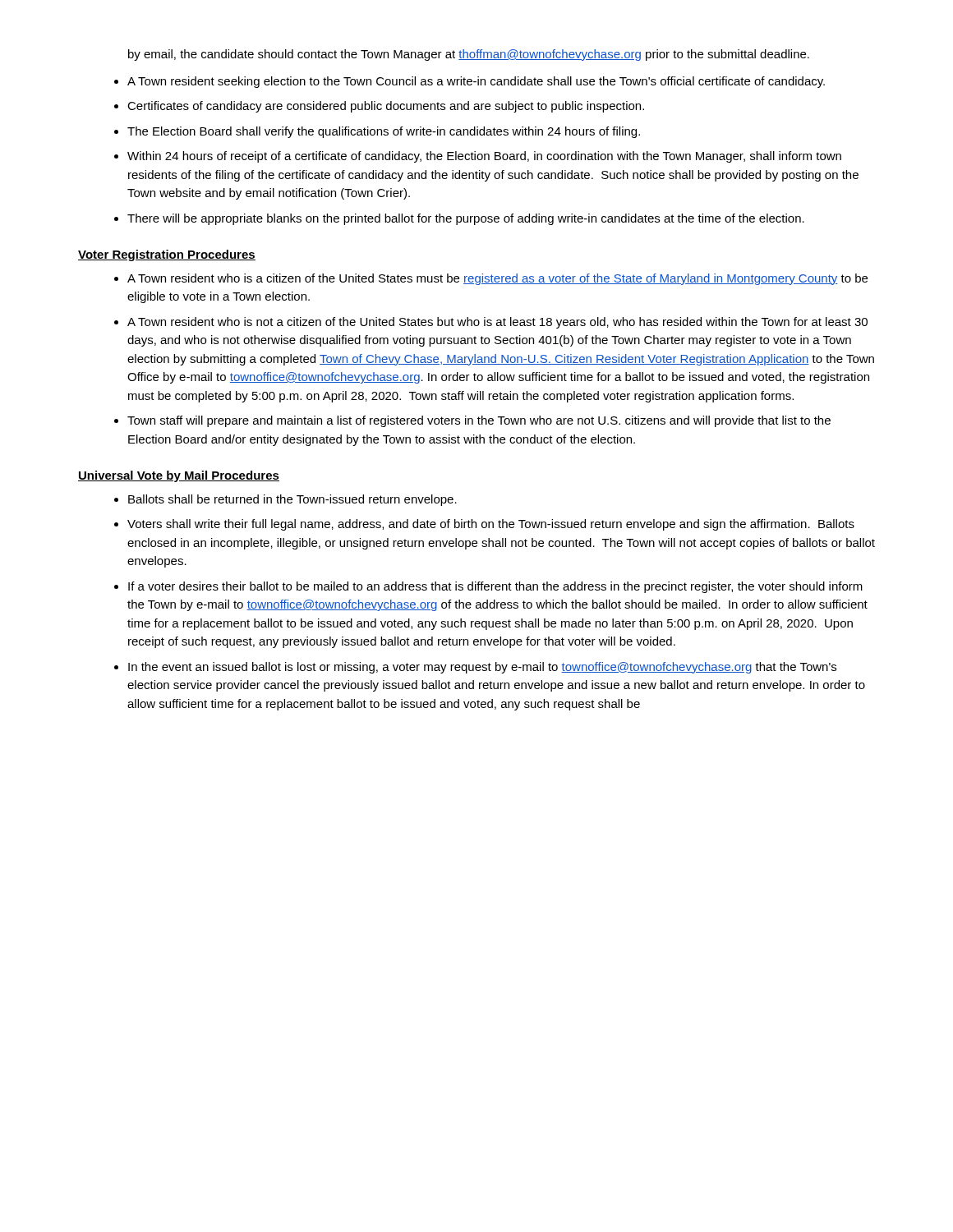Screen dimensions: 1232x953
Task: Click on the list item that says "Certificates of candidacy"
Action: (x=386, y=106)
